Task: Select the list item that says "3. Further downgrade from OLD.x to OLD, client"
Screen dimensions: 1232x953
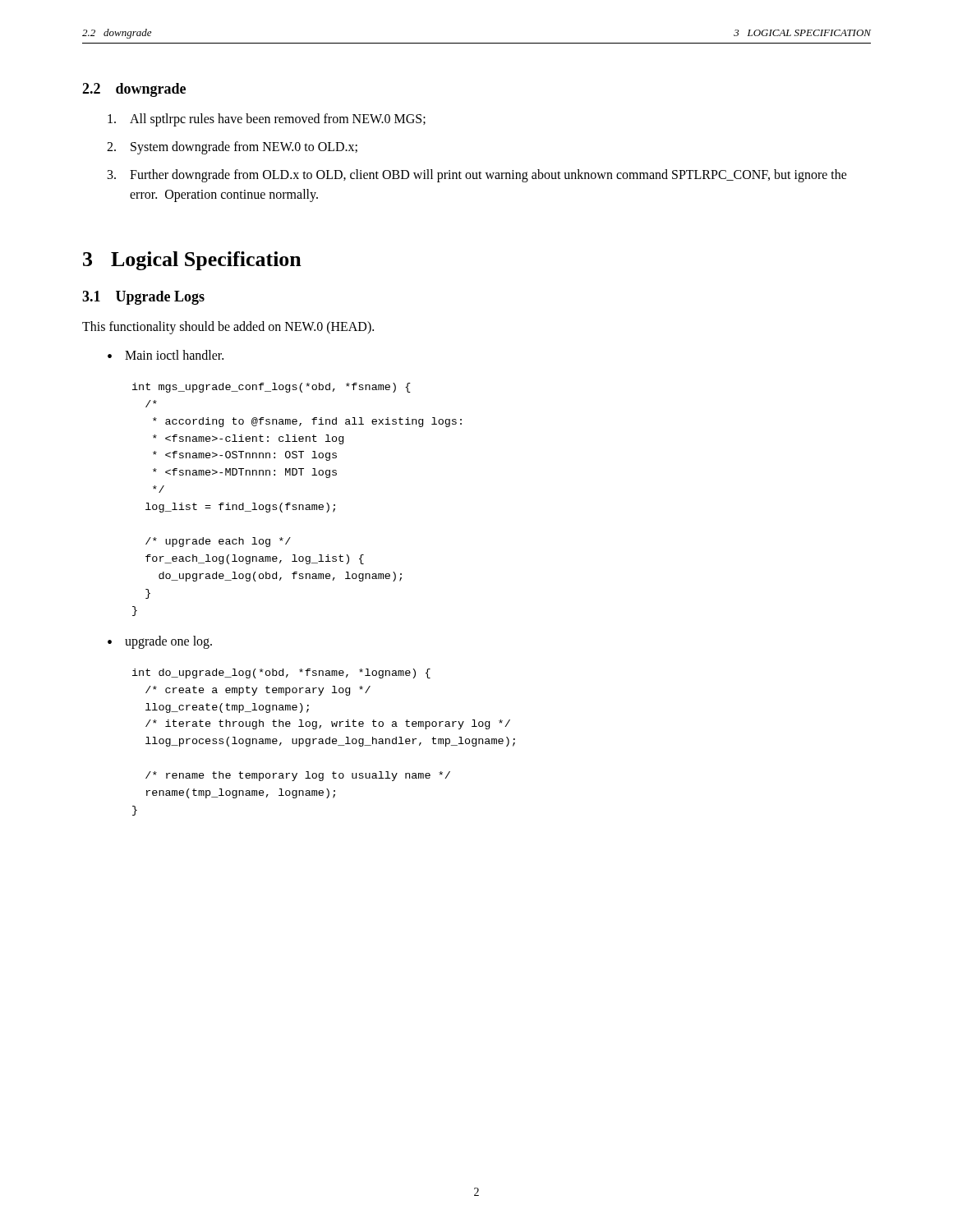Action: coord(489,185)
